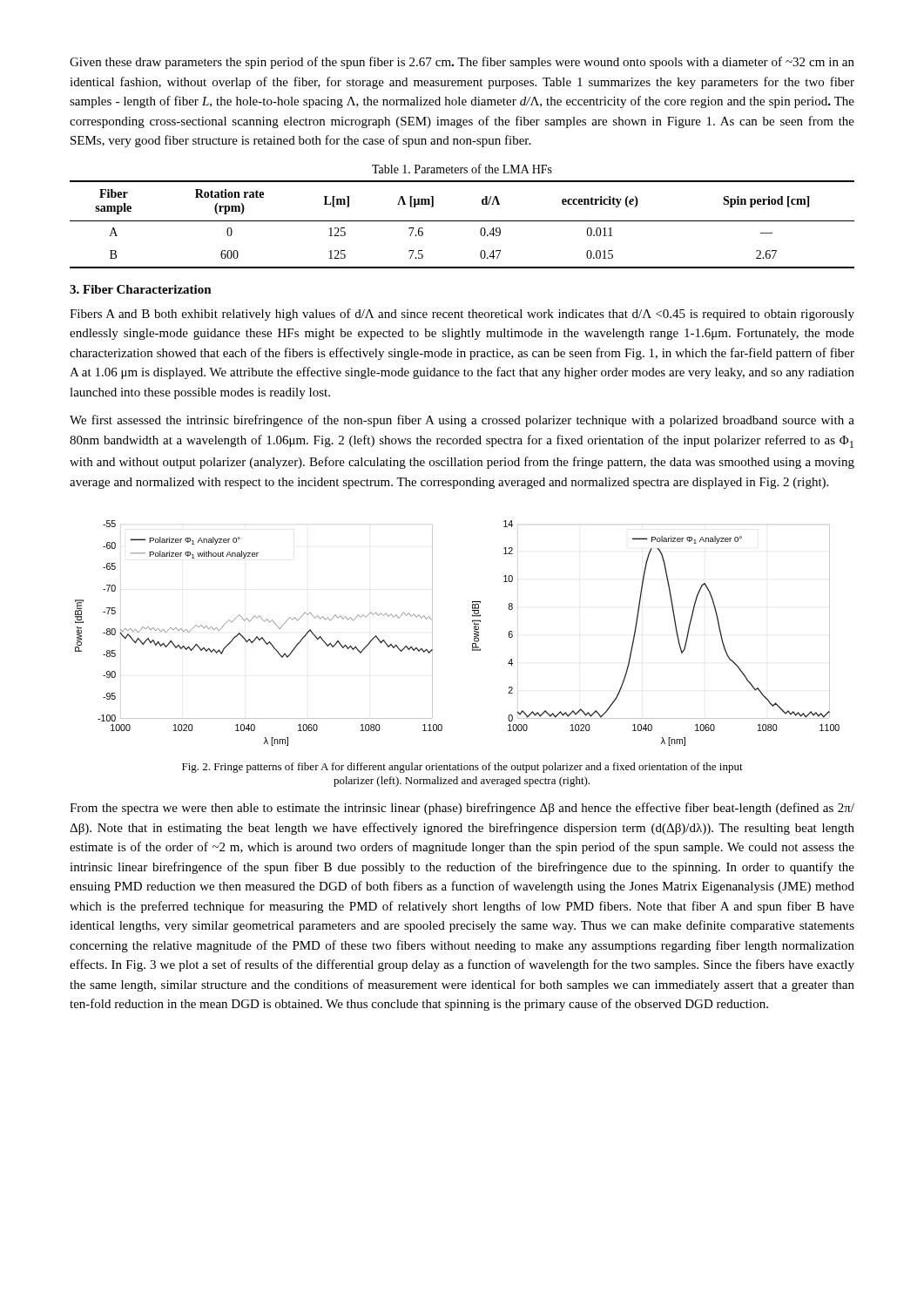924x1307 pixels.
Task: Locate the passage starting "From the spectra we were then able to"
Action: pos(462,906)
